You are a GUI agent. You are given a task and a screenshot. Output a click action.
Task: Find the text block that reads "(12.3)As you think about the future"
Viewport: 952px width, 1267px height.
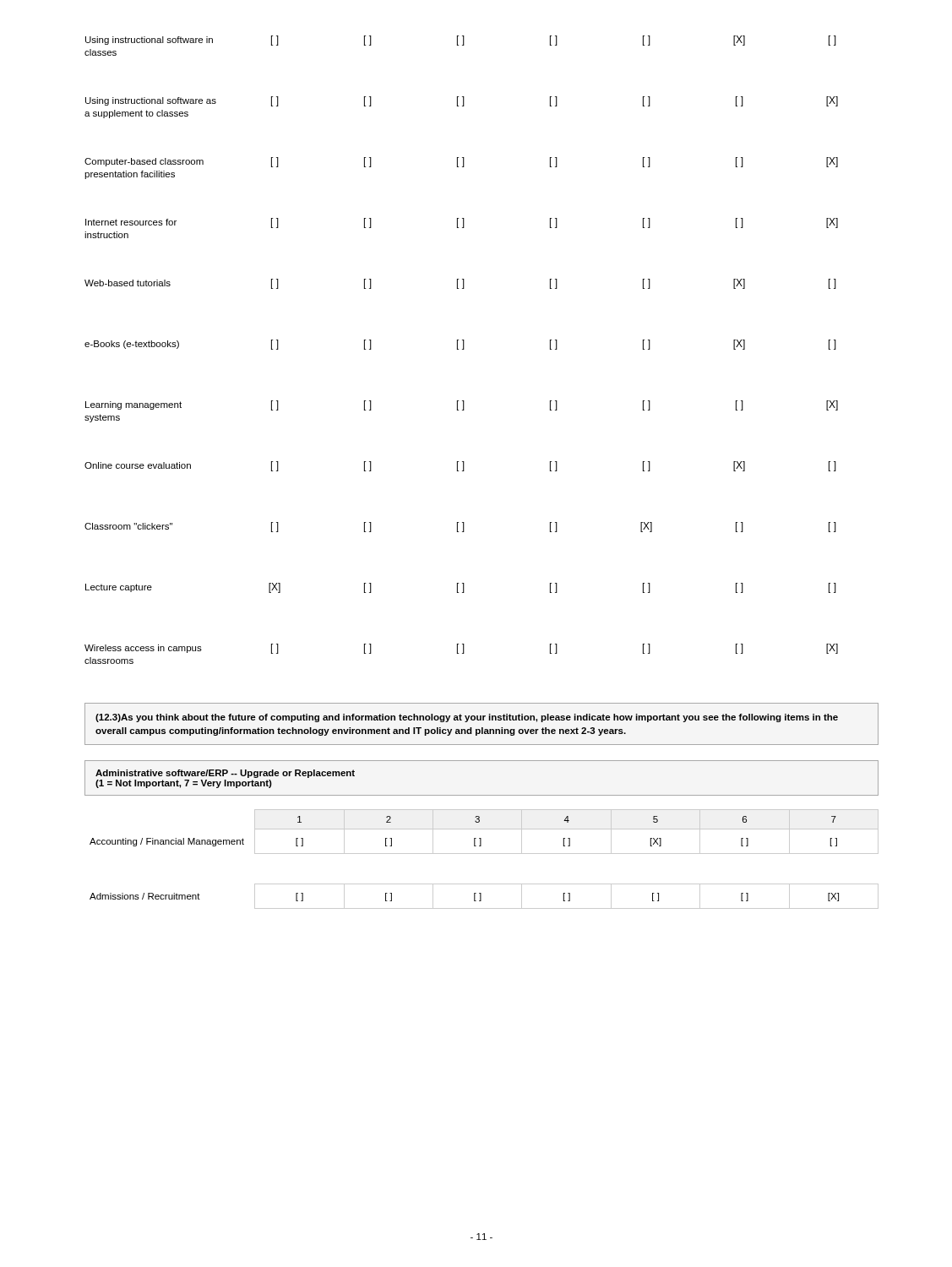(x=467, y=724)
